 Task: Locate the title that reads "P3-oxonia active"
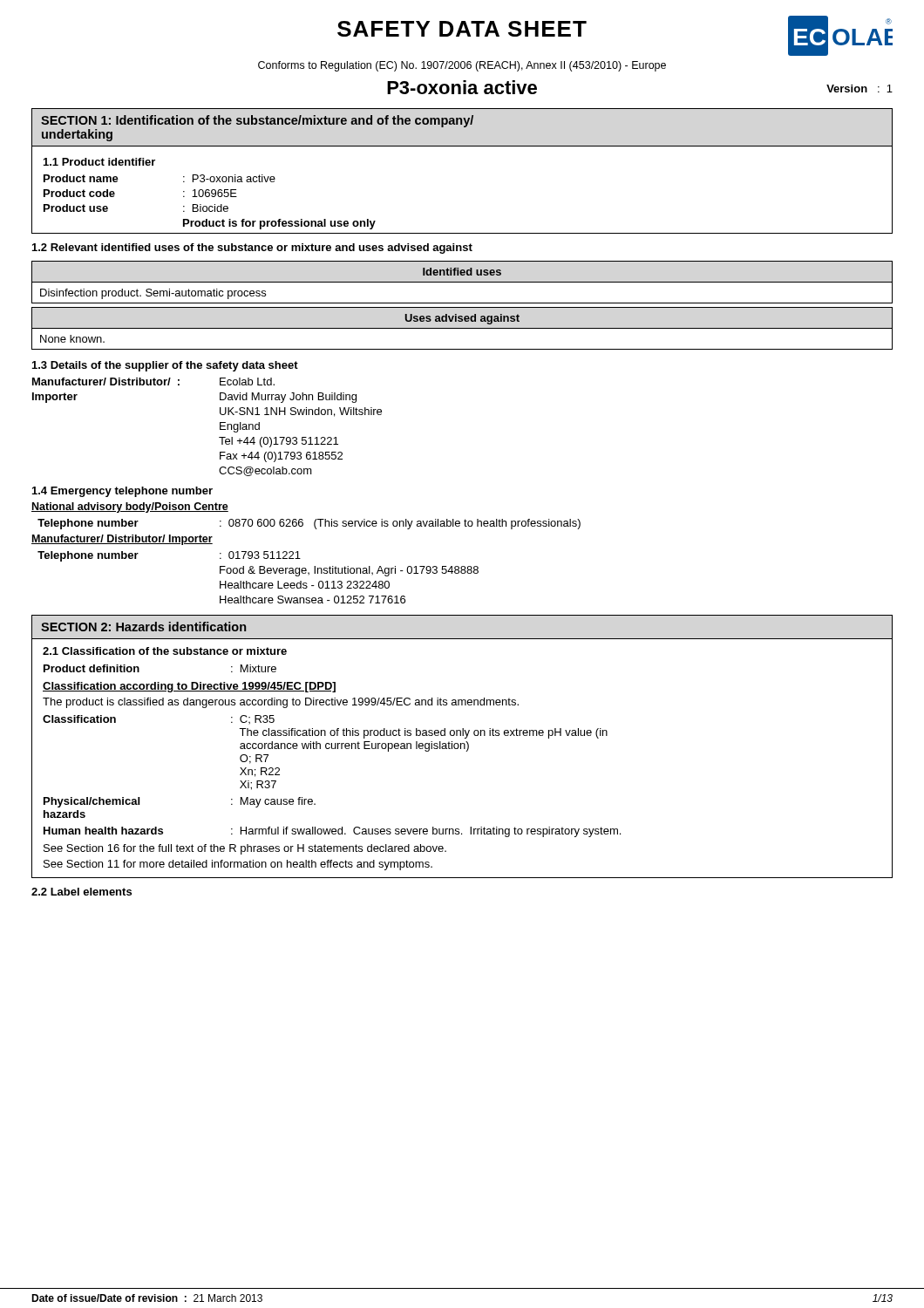pyautogui.click(x=462, y=88)
